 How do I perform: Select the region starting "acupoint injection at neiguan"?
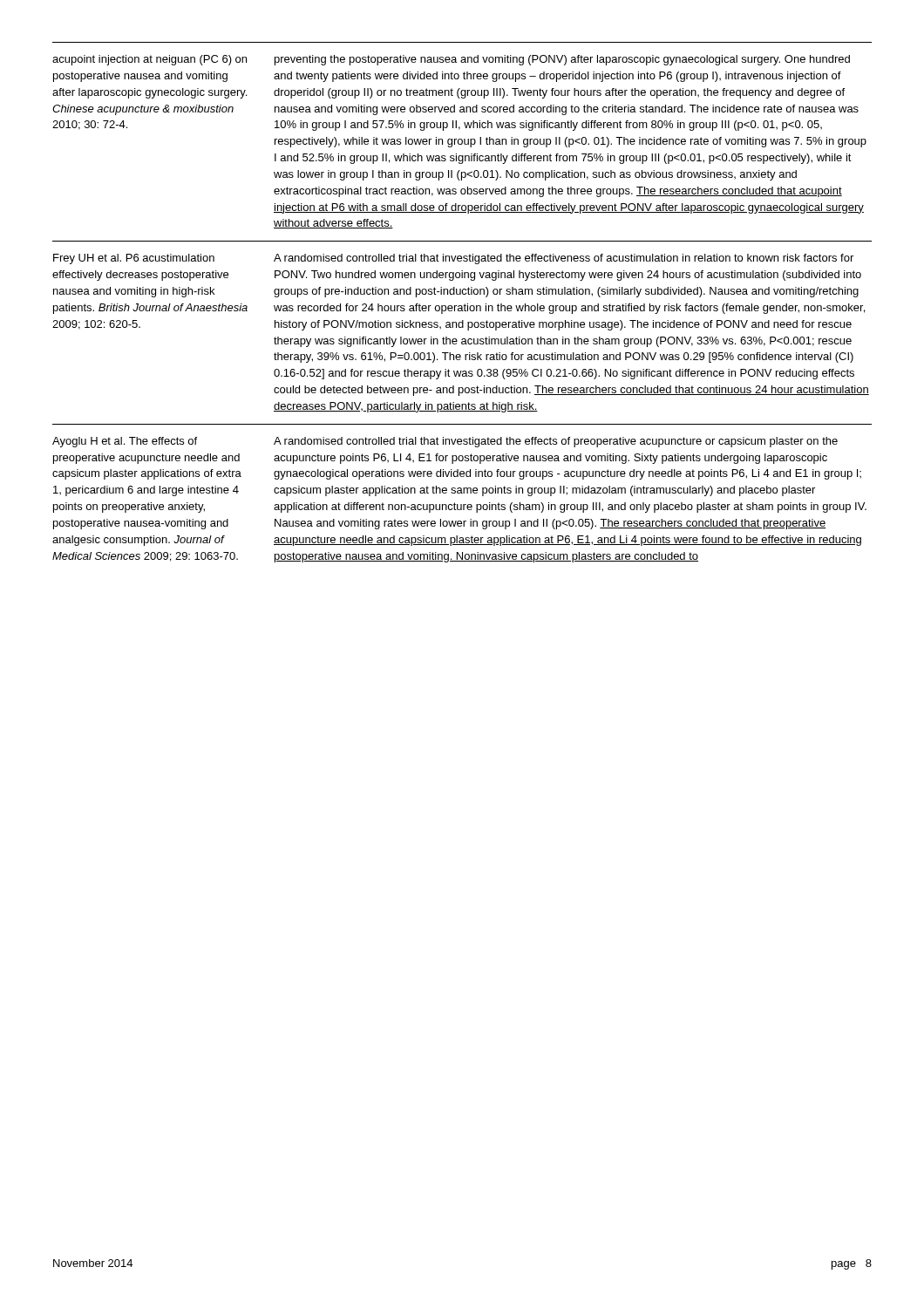click(x=150, y=92)
